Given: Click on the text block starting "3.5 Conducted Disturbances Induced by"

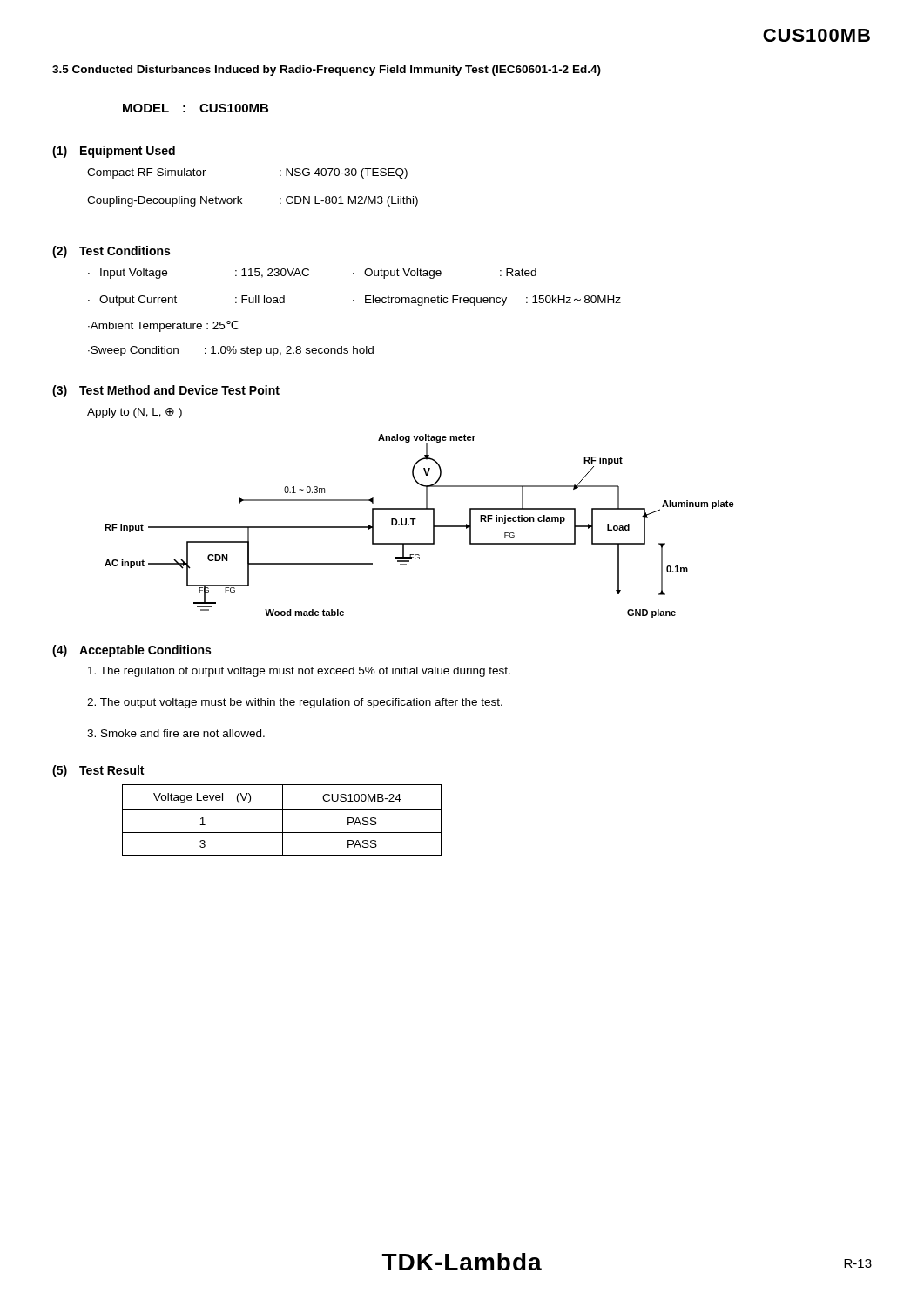Looking at the screenshot, I should [327, 69].
